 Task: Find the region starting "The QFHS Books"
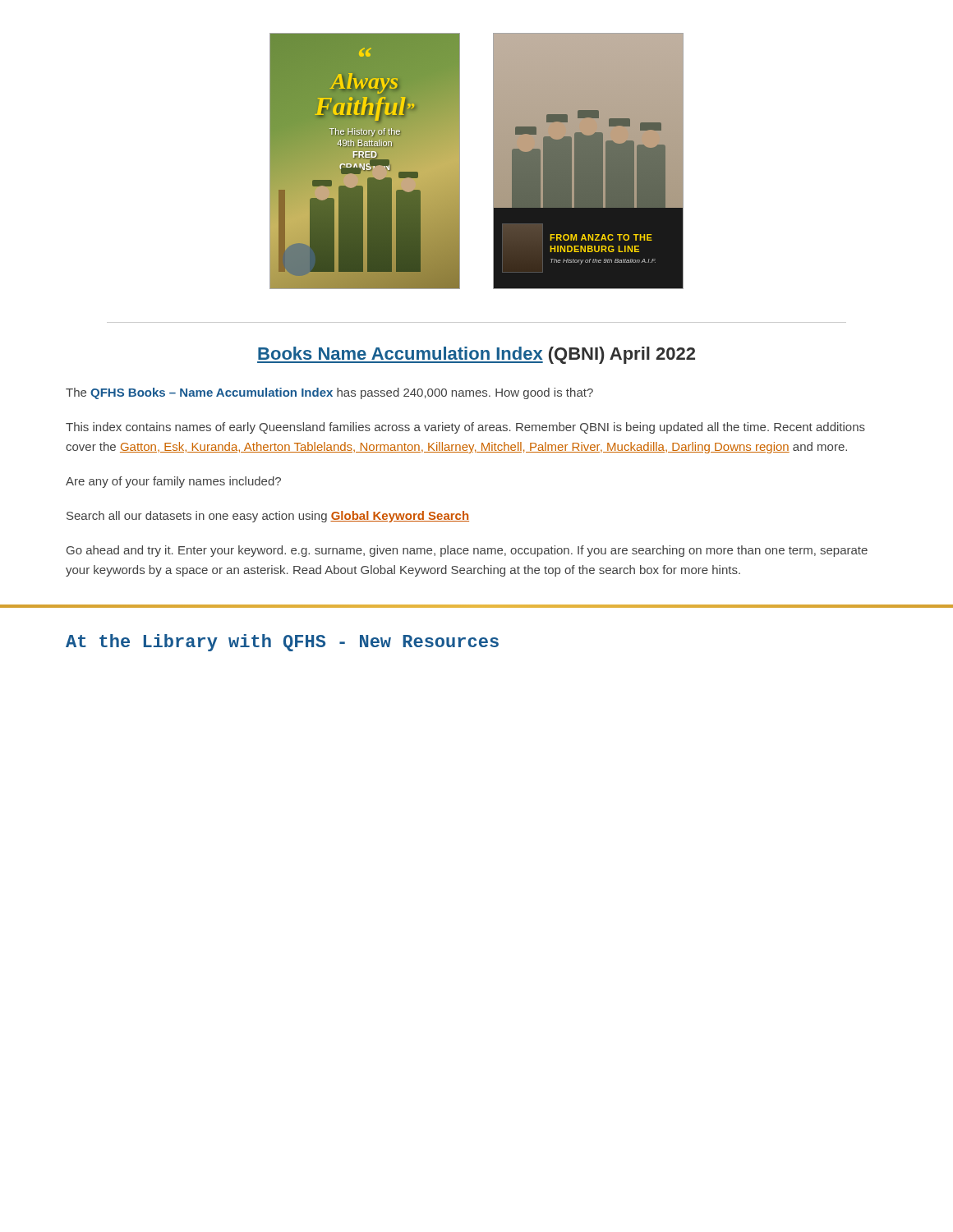330,392
